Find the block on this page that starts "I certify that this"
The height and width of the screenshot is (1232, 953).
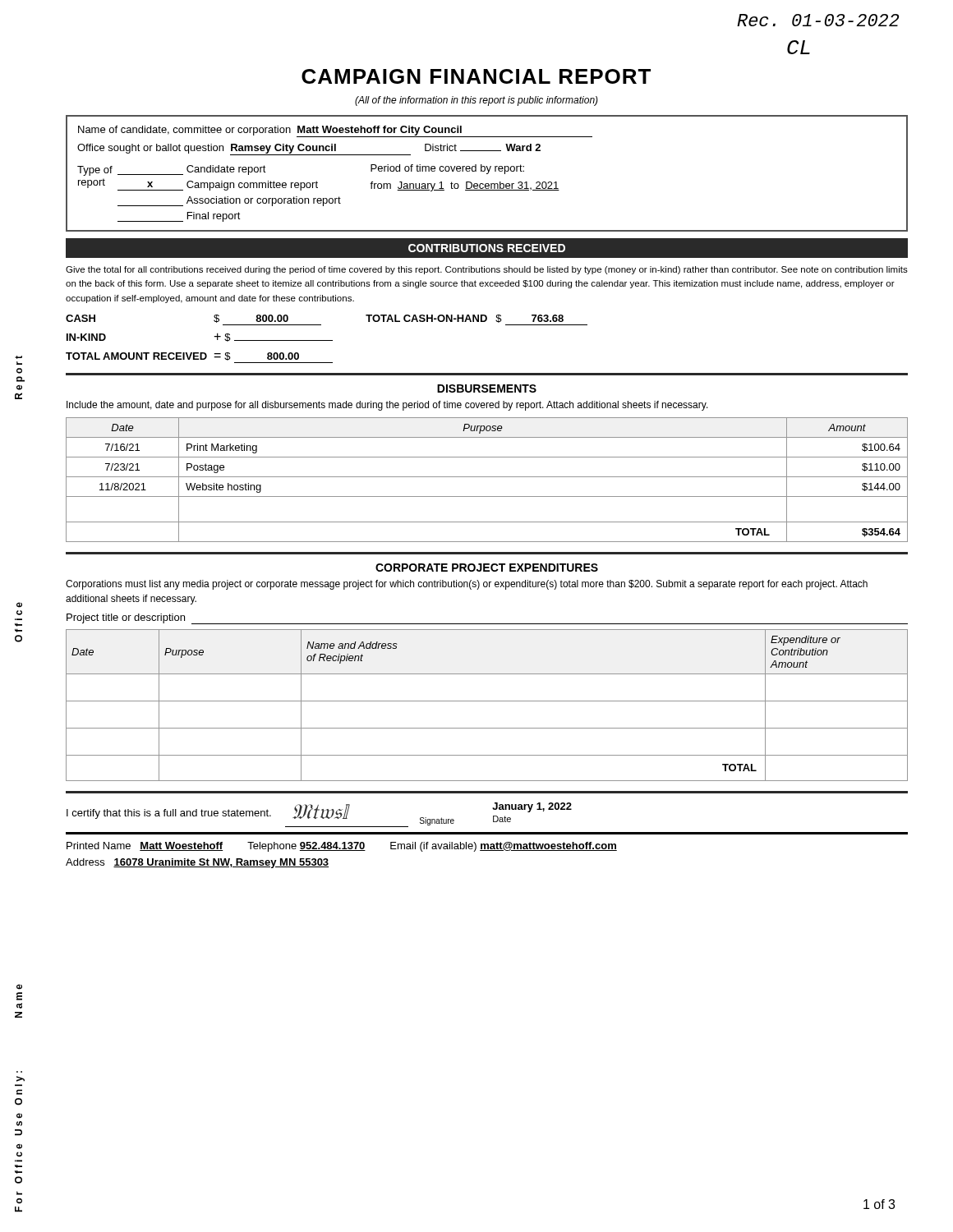tap(319, 813)
